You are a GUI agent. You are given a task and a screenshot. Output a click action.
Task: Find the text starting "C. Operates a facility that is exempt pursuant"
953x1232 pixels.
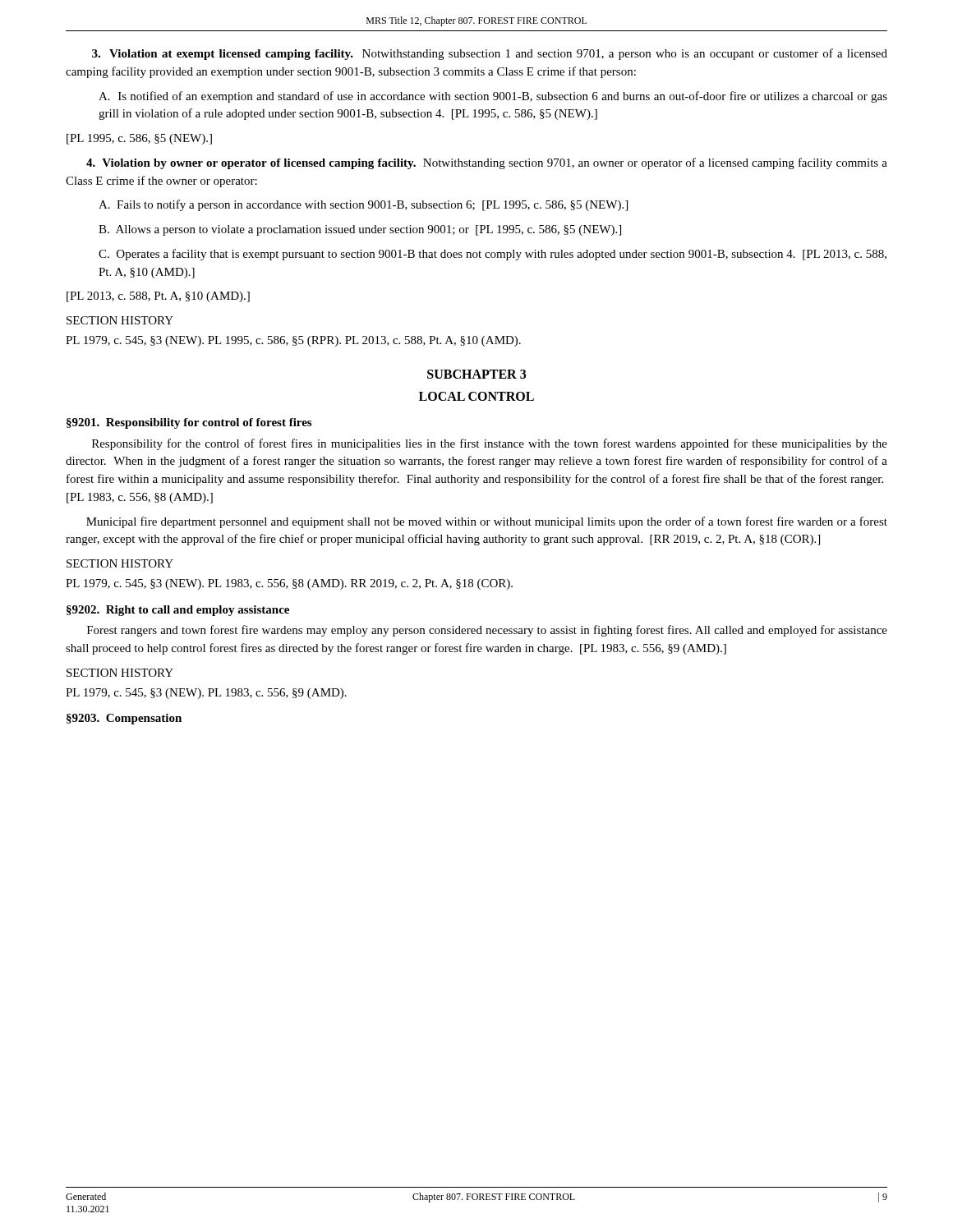pos(493,263)
